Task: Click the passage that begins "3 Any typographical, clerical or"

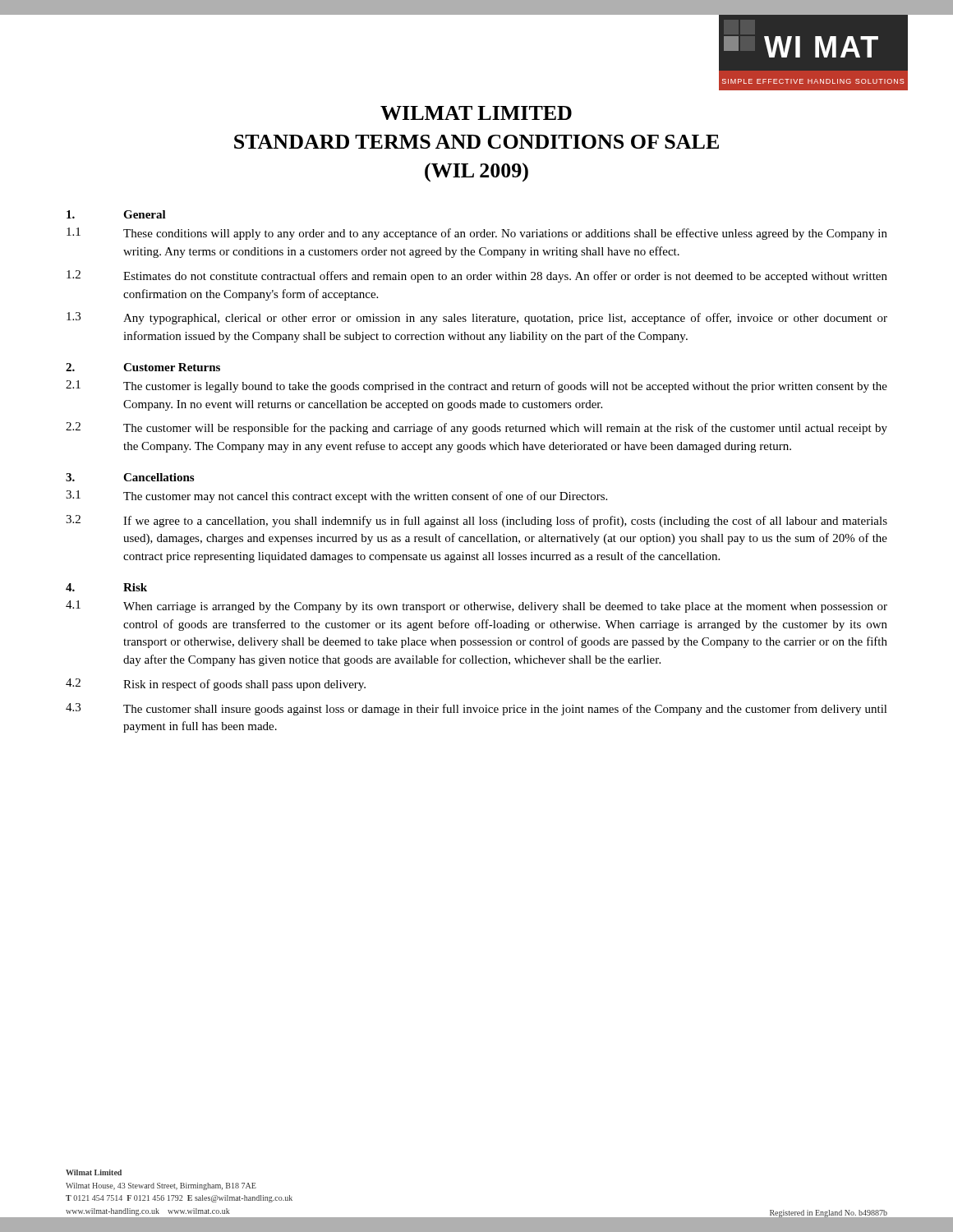Action: (x=476, y=328)
